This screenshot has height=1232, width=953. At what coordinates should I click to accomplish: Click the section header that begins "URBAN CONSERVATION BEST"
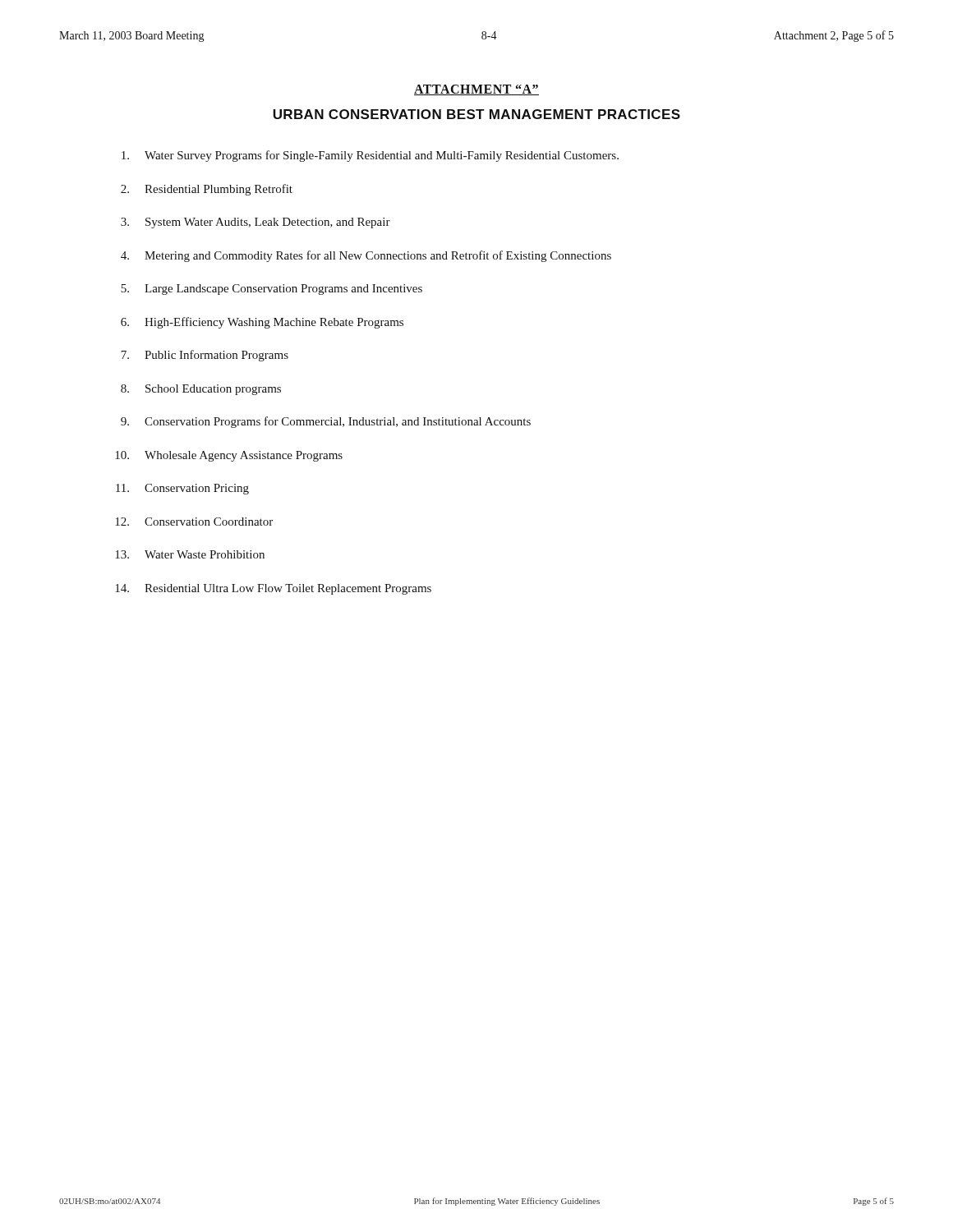click(476, 115)
